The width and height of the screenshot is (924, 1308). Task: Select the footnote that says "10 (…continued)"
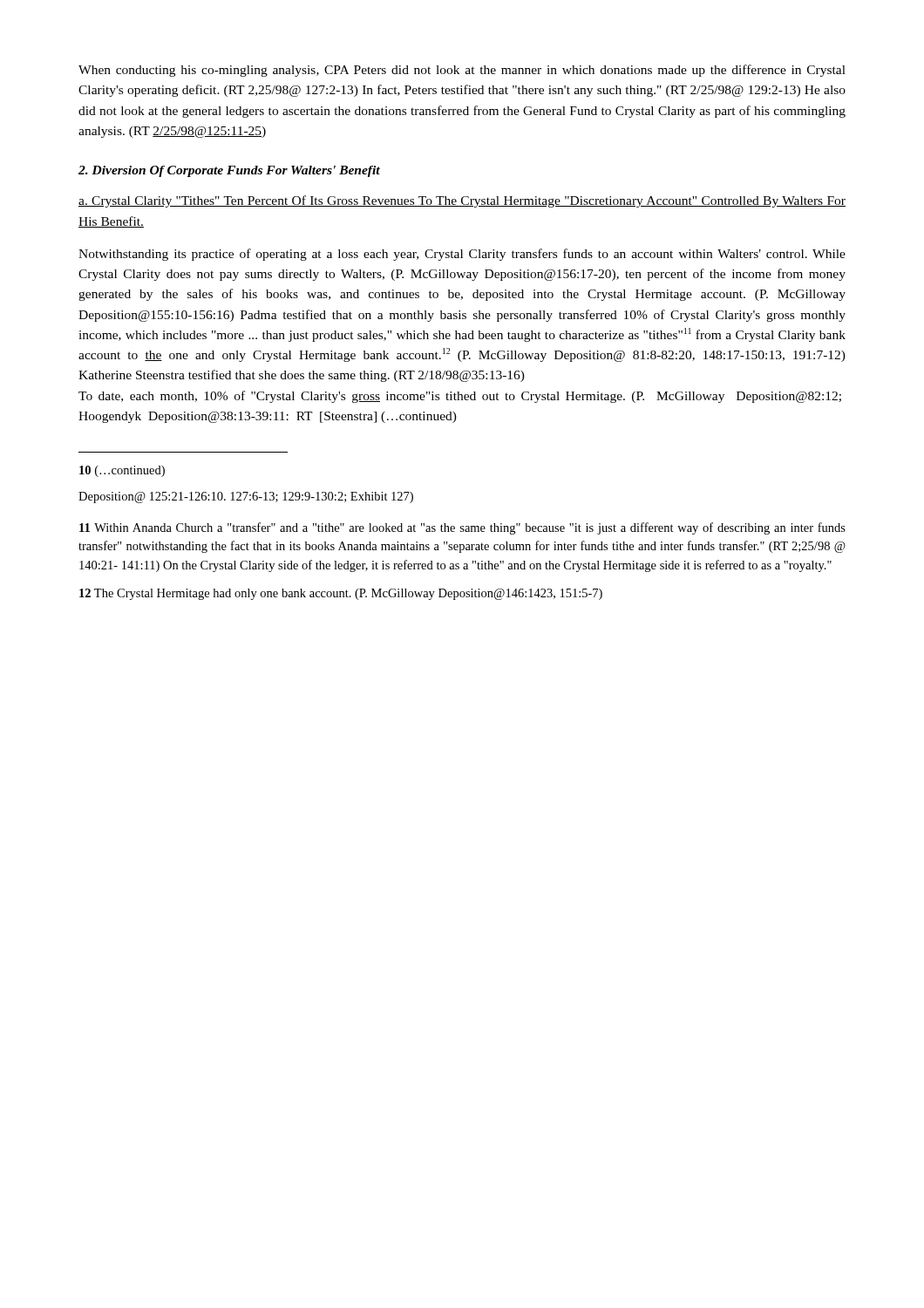pos(122,470)
